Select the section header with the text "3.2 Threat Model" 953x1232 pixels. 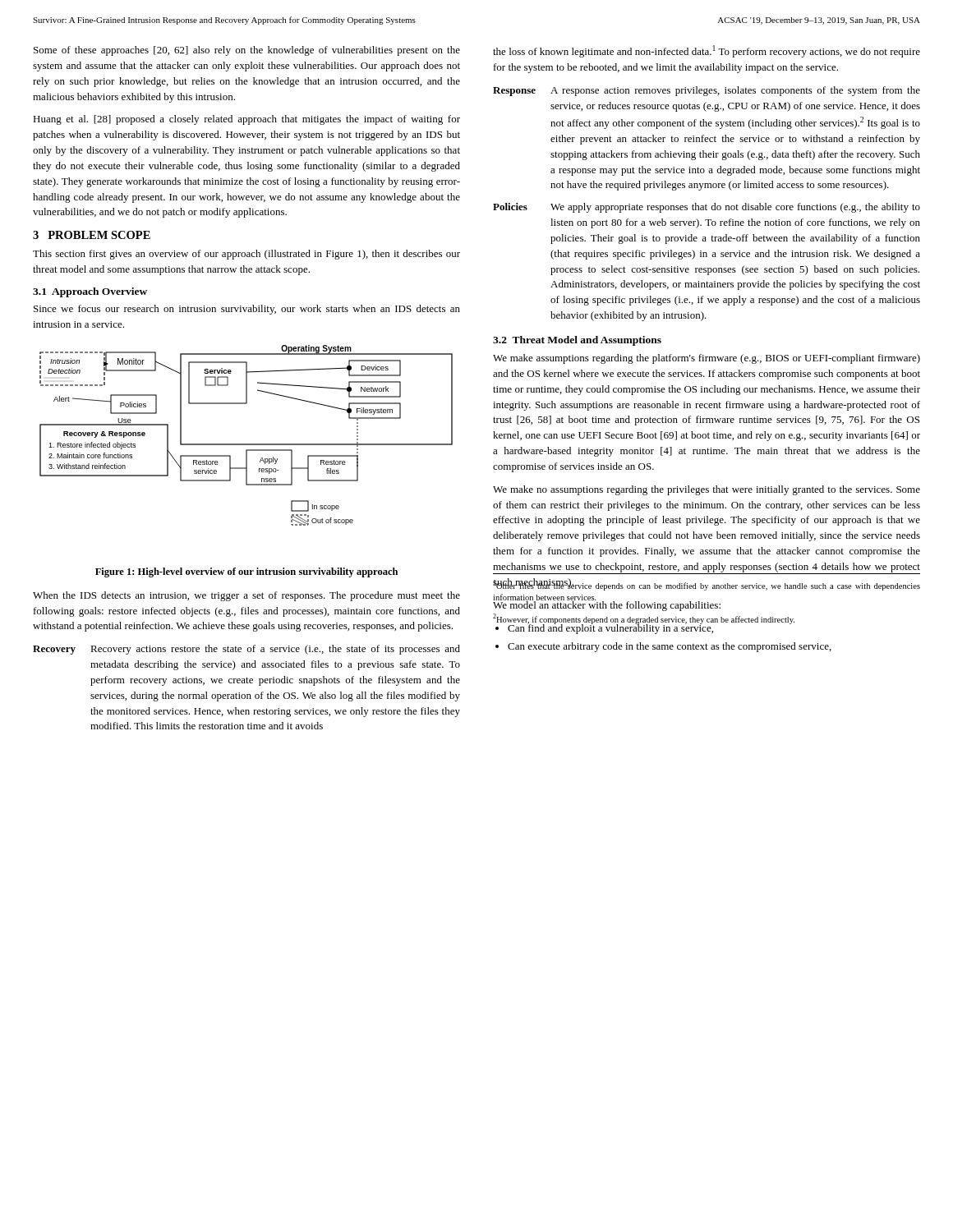577,340
